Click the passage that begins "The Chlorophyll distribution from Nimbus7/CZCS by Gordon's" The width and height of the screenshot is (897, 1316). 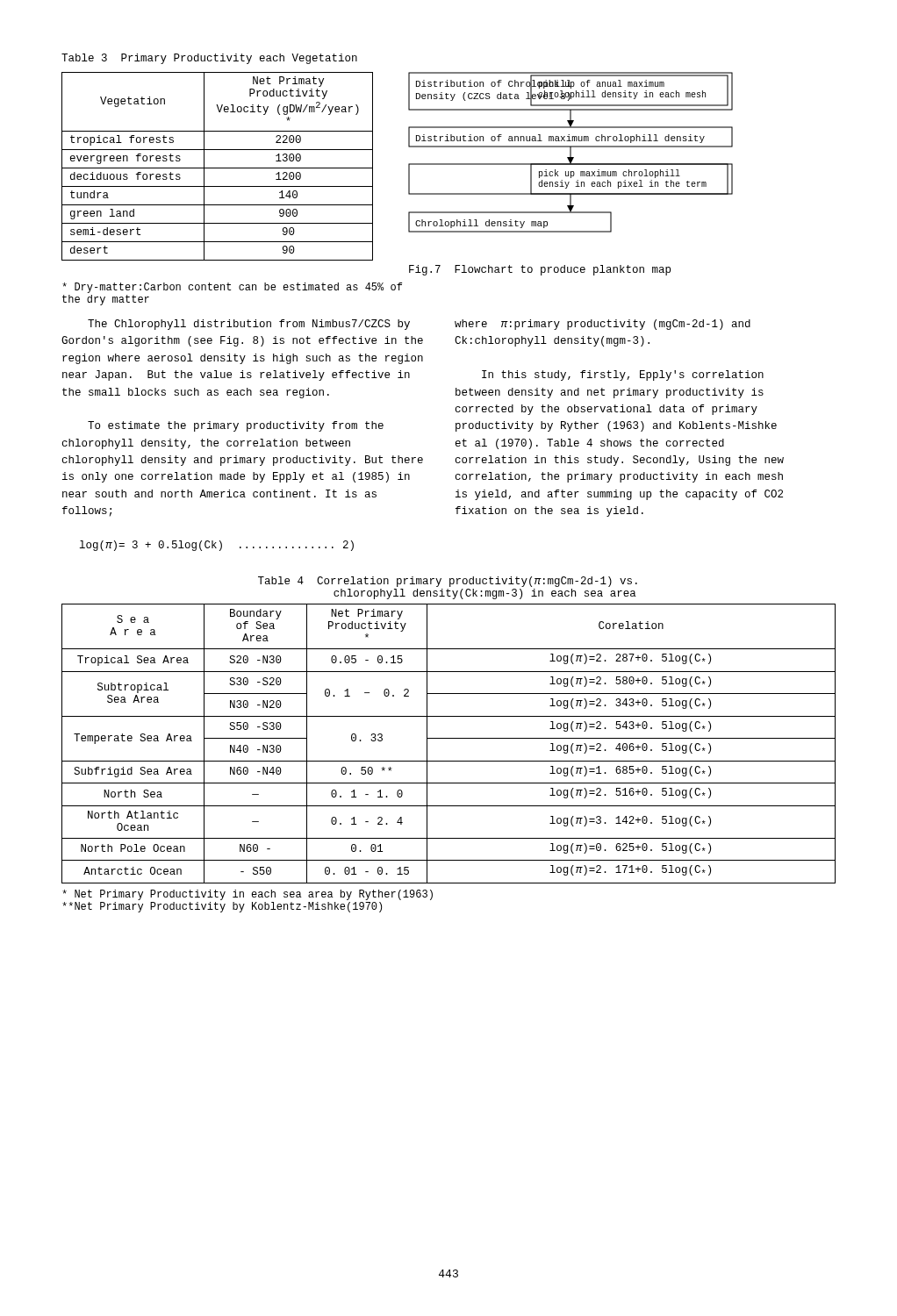point(243,437)
